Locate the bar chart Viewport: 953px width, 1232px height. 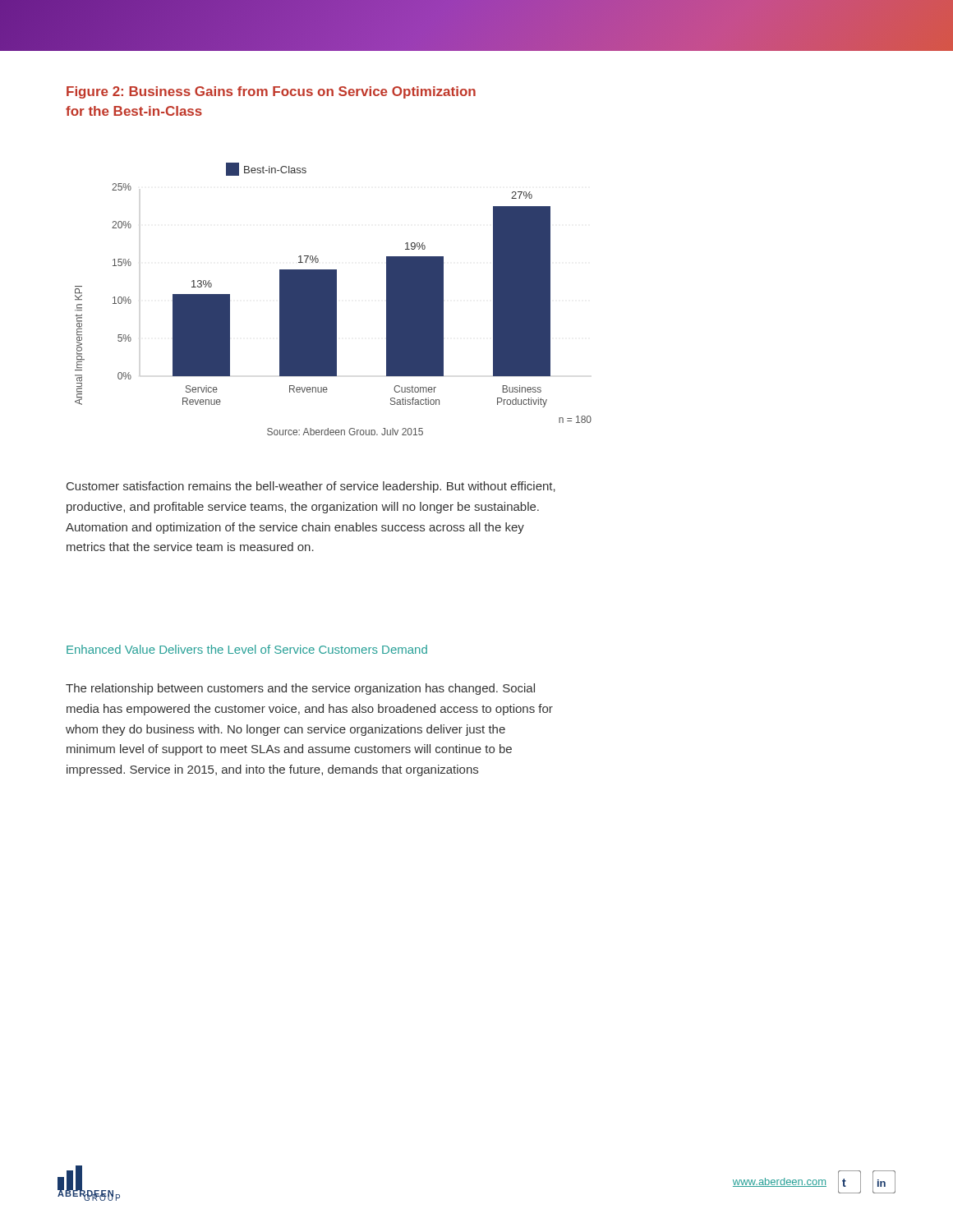click(337, 297)
